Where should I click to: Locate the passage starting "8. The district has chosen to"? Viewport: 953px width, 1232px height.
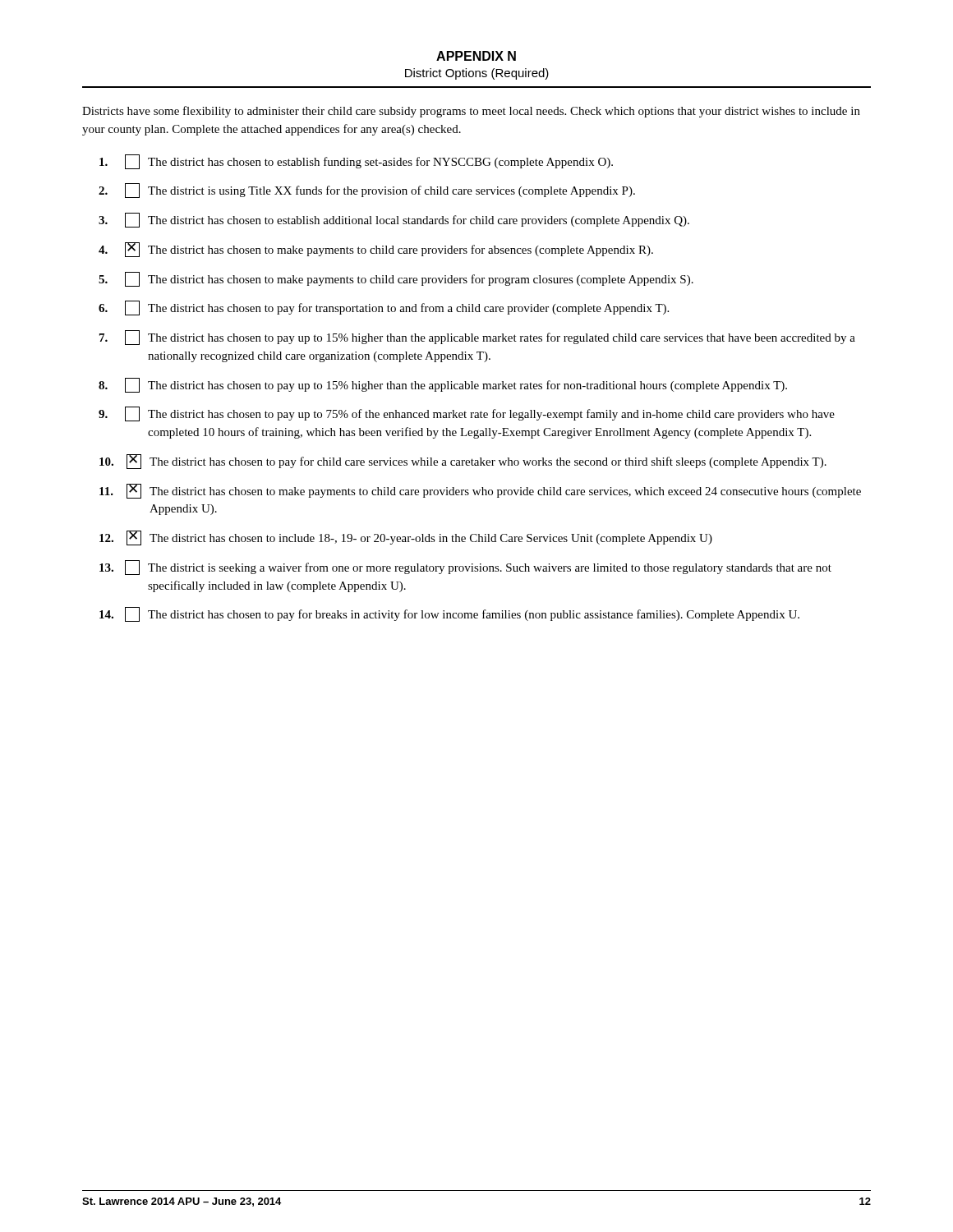485,386
